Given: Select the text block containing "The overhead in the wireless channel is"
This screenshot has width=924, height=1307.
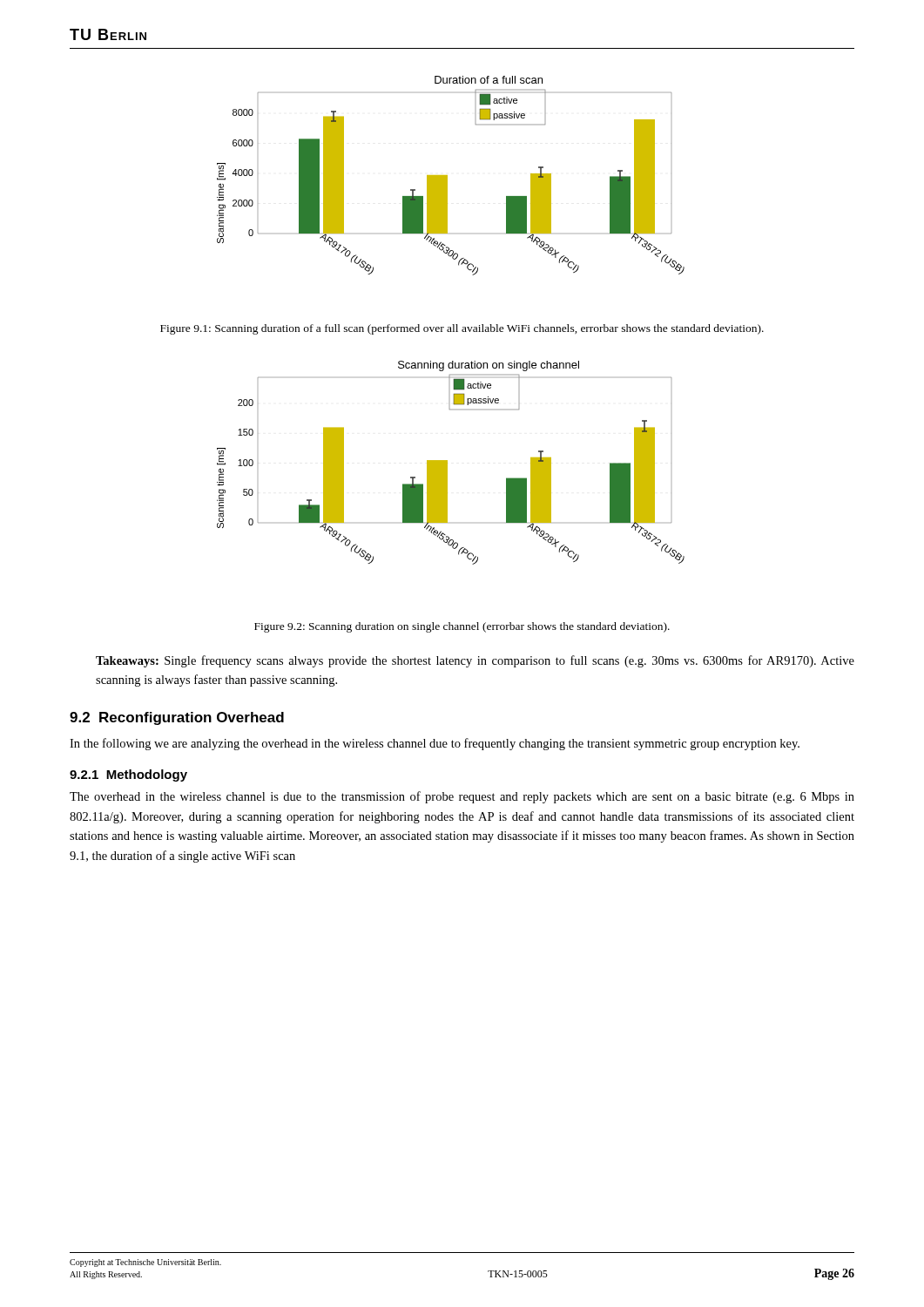Looking at the screenshot, I should [x=462, y=826].
